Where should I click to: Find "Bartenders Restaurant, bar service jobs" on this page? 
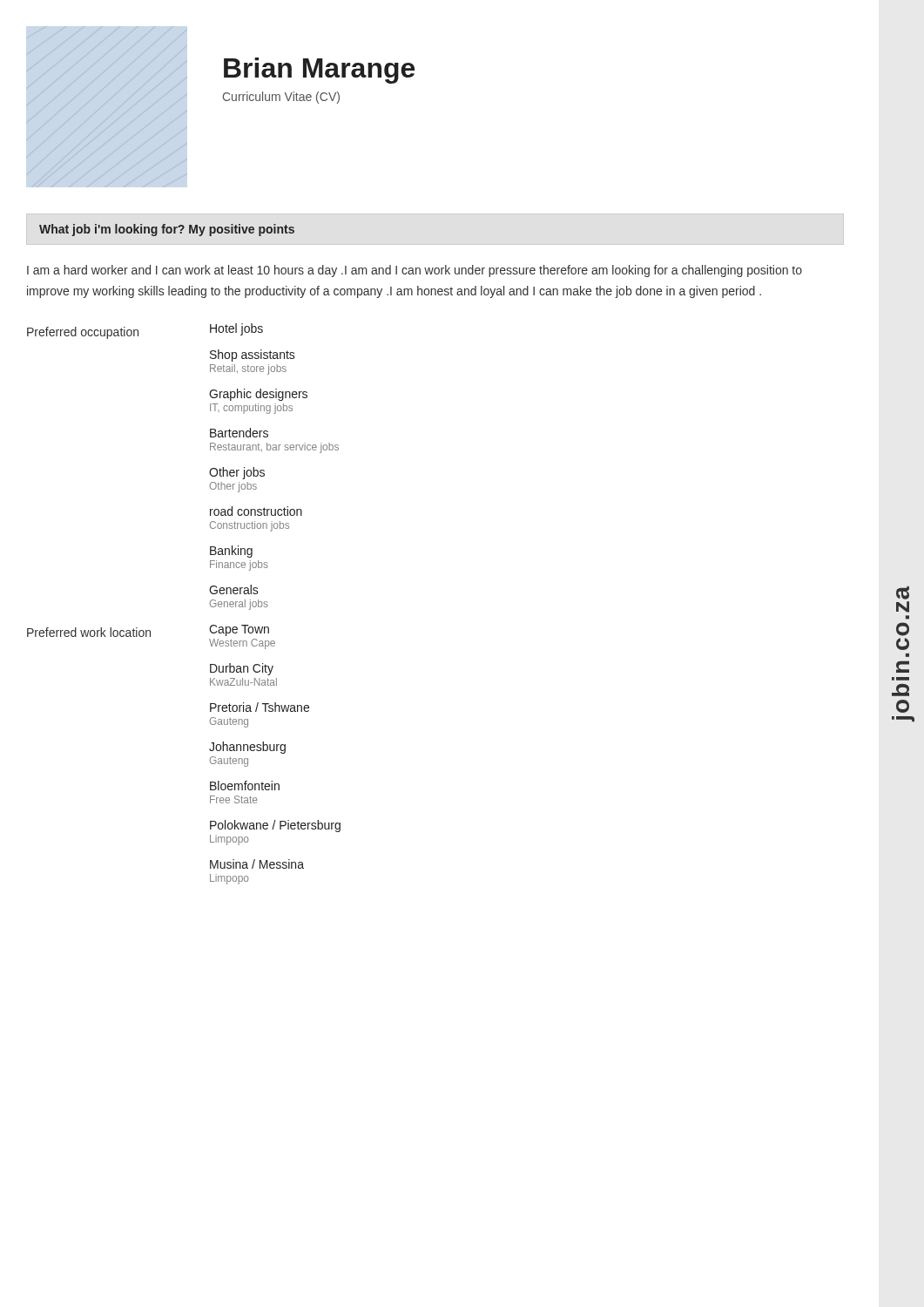click(239, 433)
